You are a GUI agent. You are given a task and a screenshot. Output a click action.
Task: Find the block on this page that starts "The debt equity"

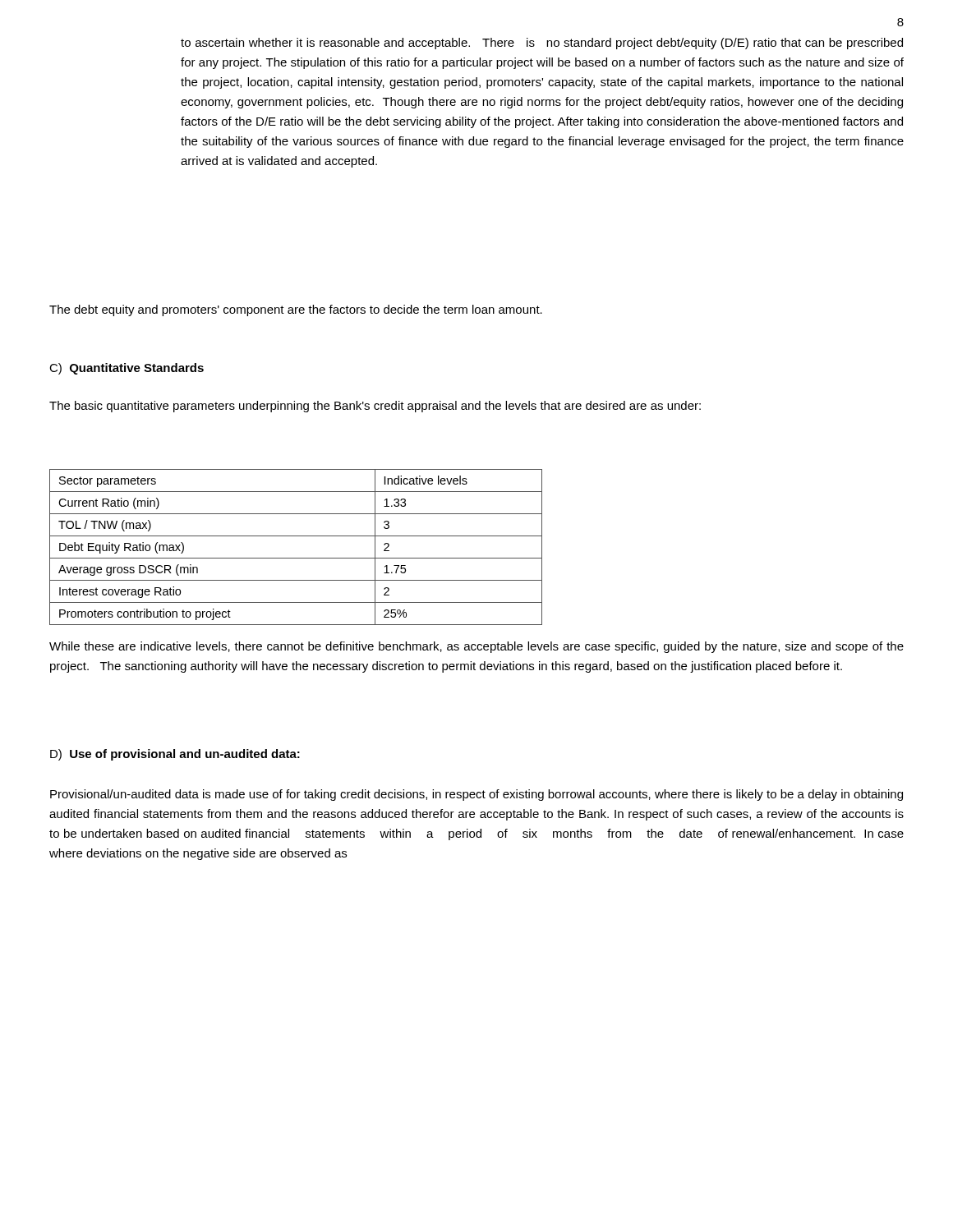point(296,309)
